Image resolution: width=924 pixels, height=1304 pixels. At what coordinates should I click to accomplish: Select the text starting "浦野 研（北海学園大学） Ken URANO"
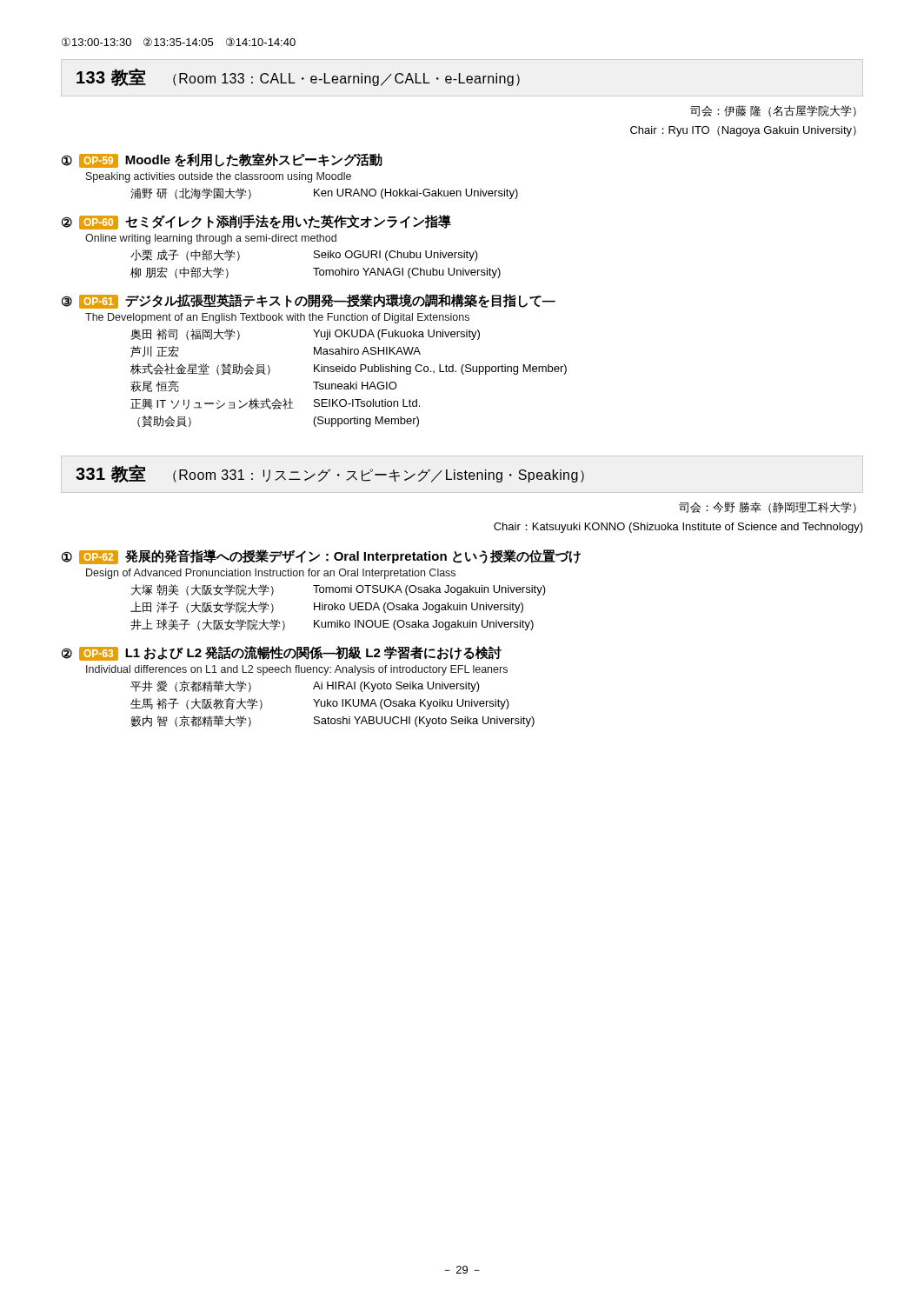tap(497, 194)
